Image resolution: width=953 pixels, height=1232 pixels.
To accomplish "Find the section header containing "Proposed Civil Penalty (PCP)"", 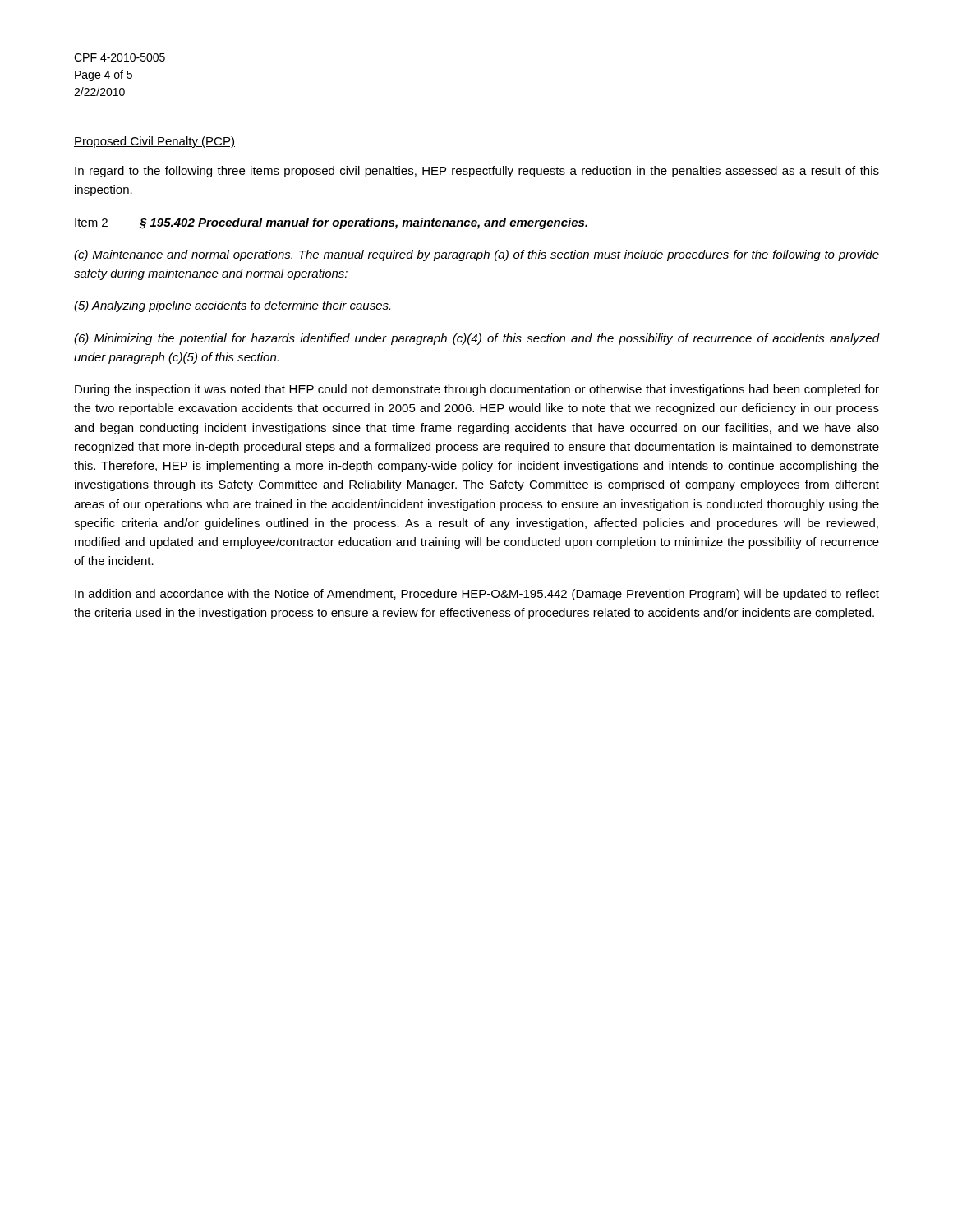I will tap(154, 141).
